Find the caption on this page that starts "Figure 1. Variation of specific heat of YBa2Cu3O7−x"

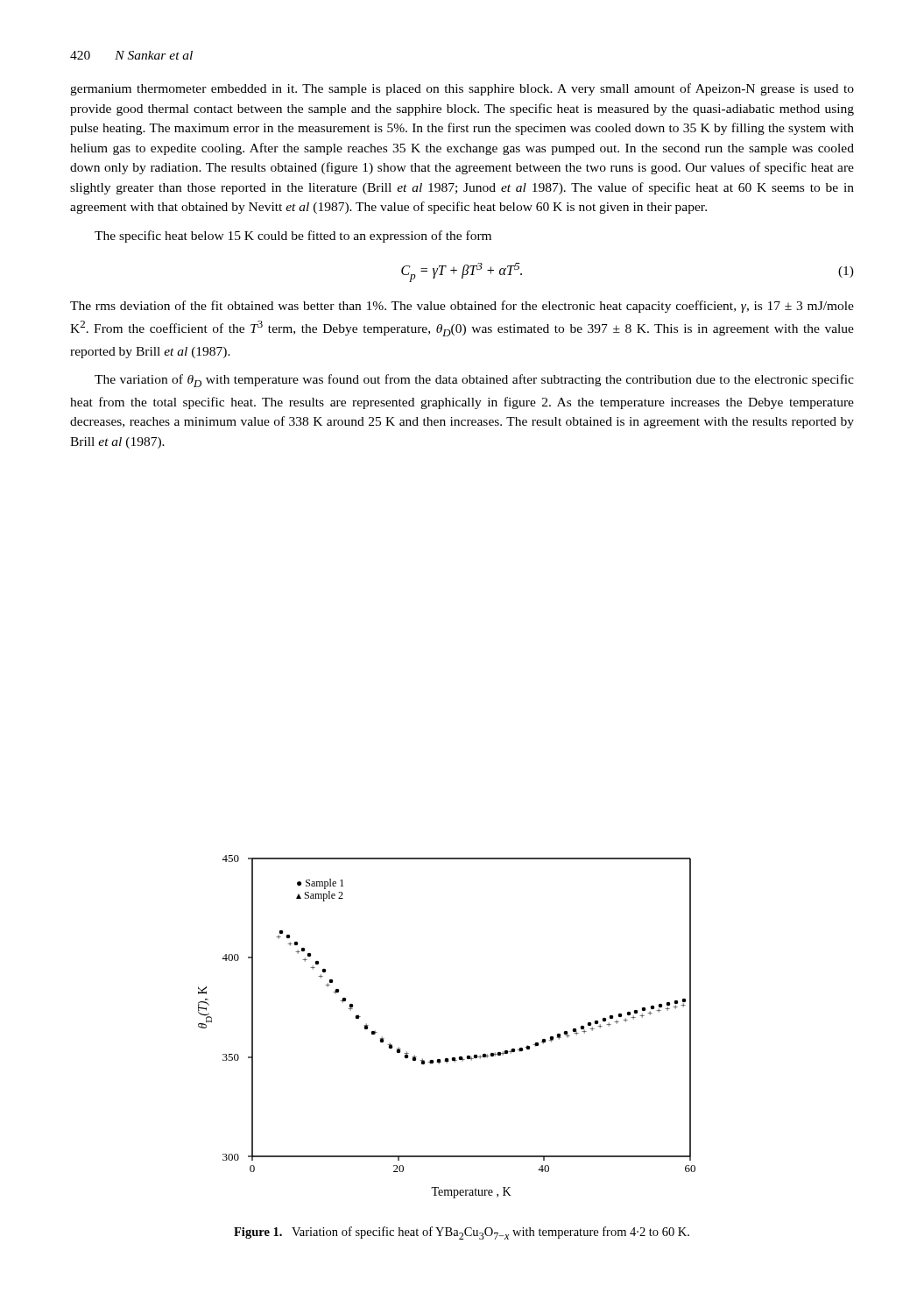(x=462, y=1233)
